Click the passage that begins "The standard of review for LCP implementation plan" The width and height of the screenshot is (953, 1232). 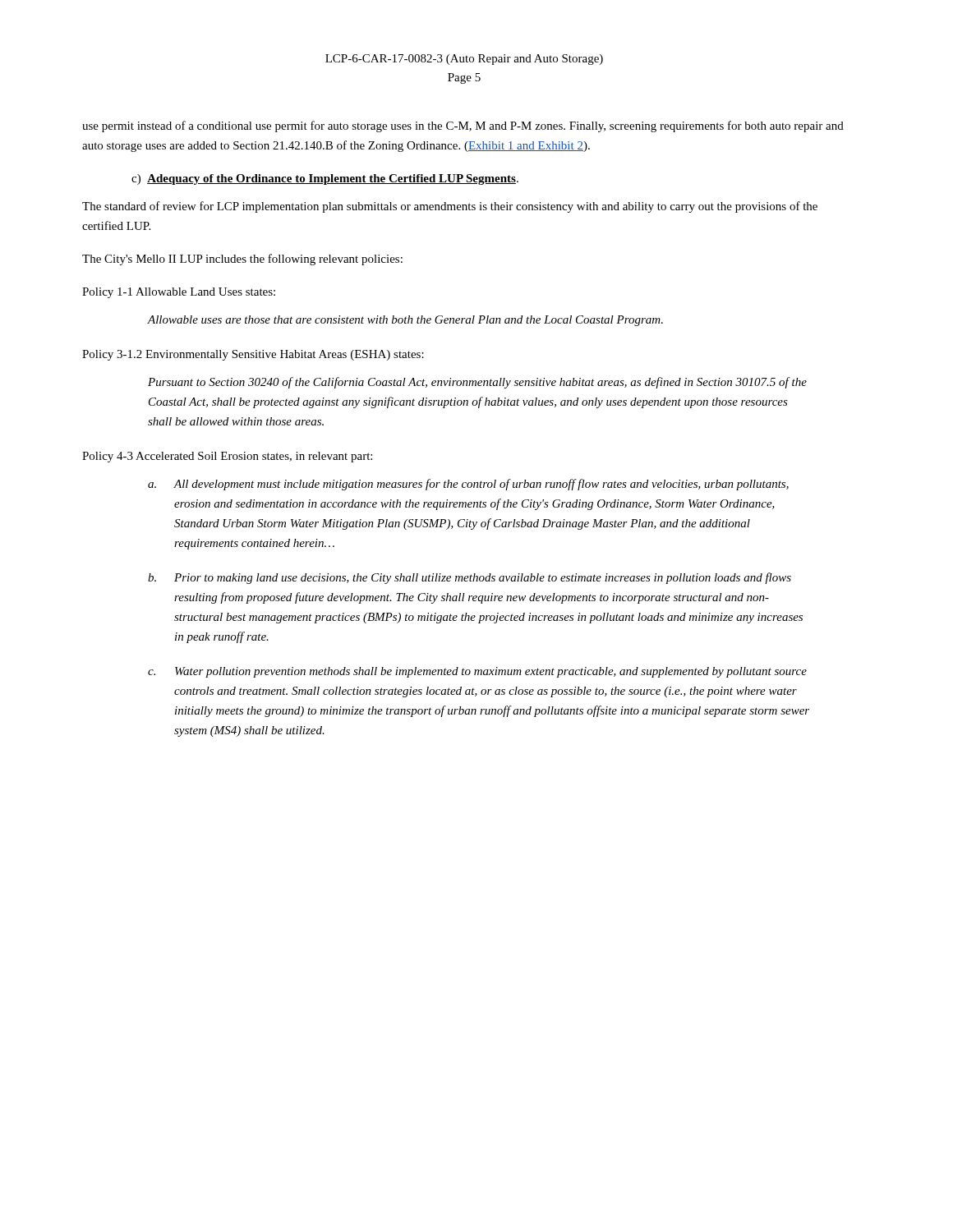click(450, 216)
